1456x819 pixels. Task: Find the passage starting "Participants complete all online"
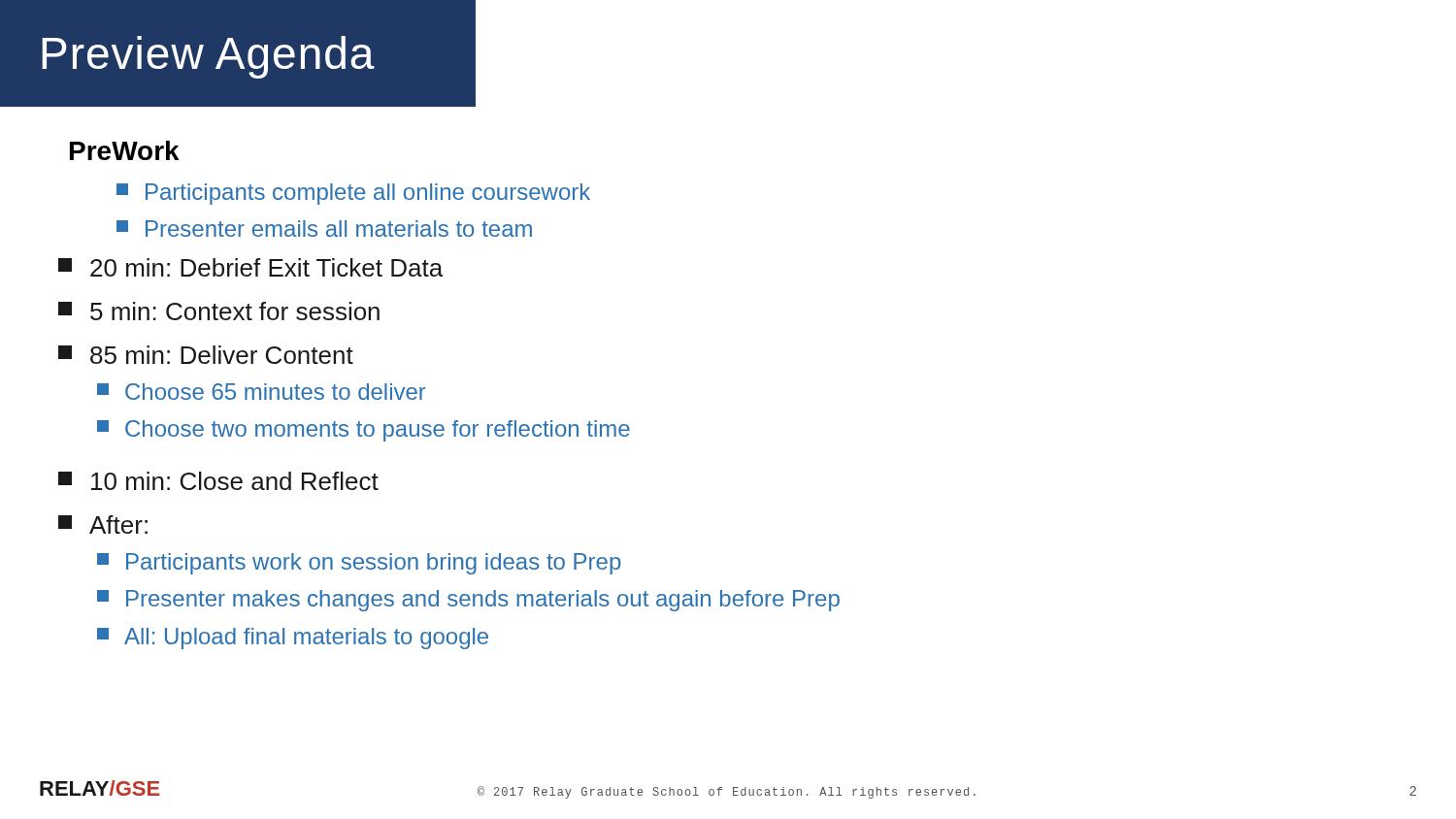pos(573,192)
